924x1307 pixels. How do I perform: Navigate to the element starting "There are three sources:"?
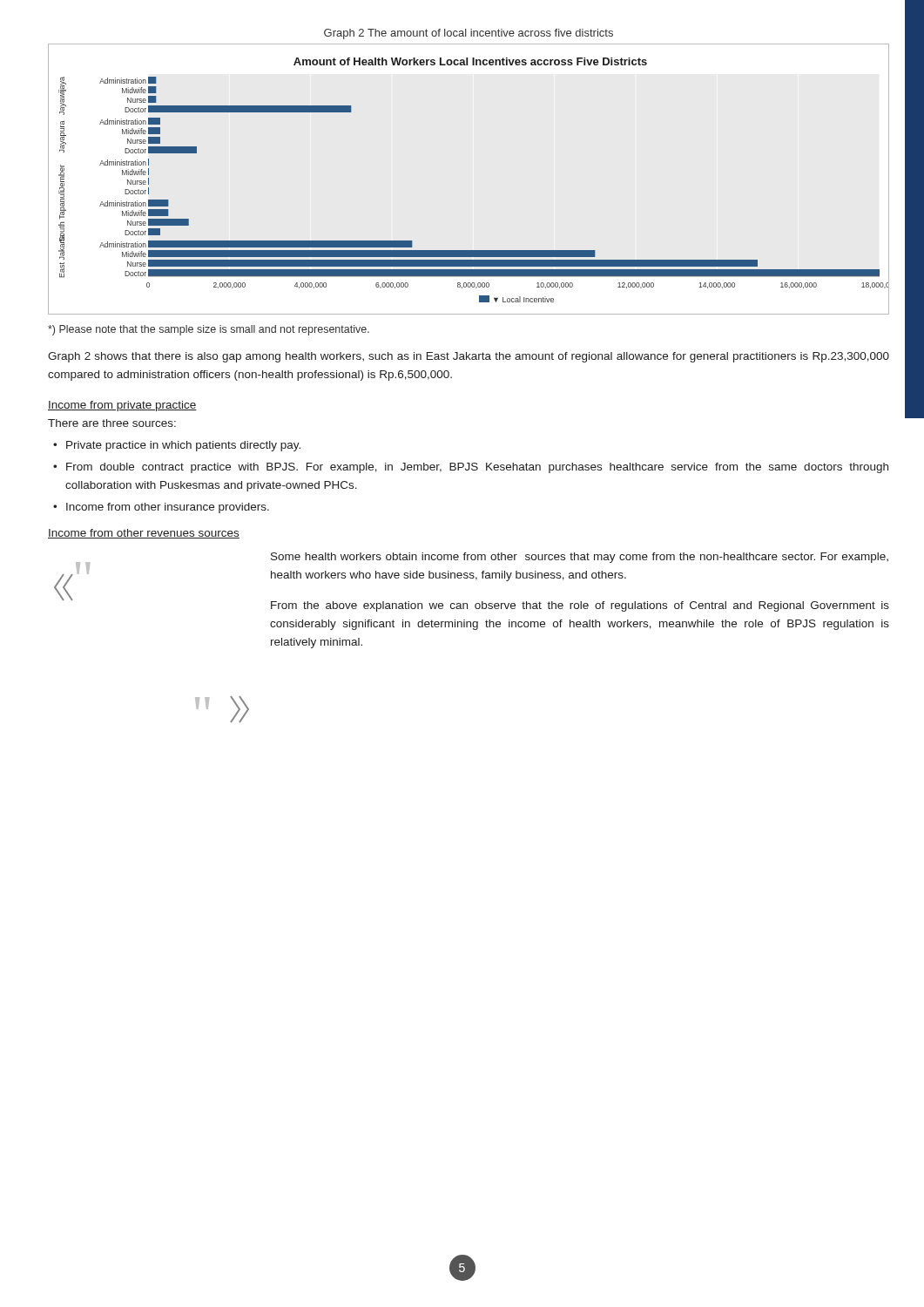(112, 423)
